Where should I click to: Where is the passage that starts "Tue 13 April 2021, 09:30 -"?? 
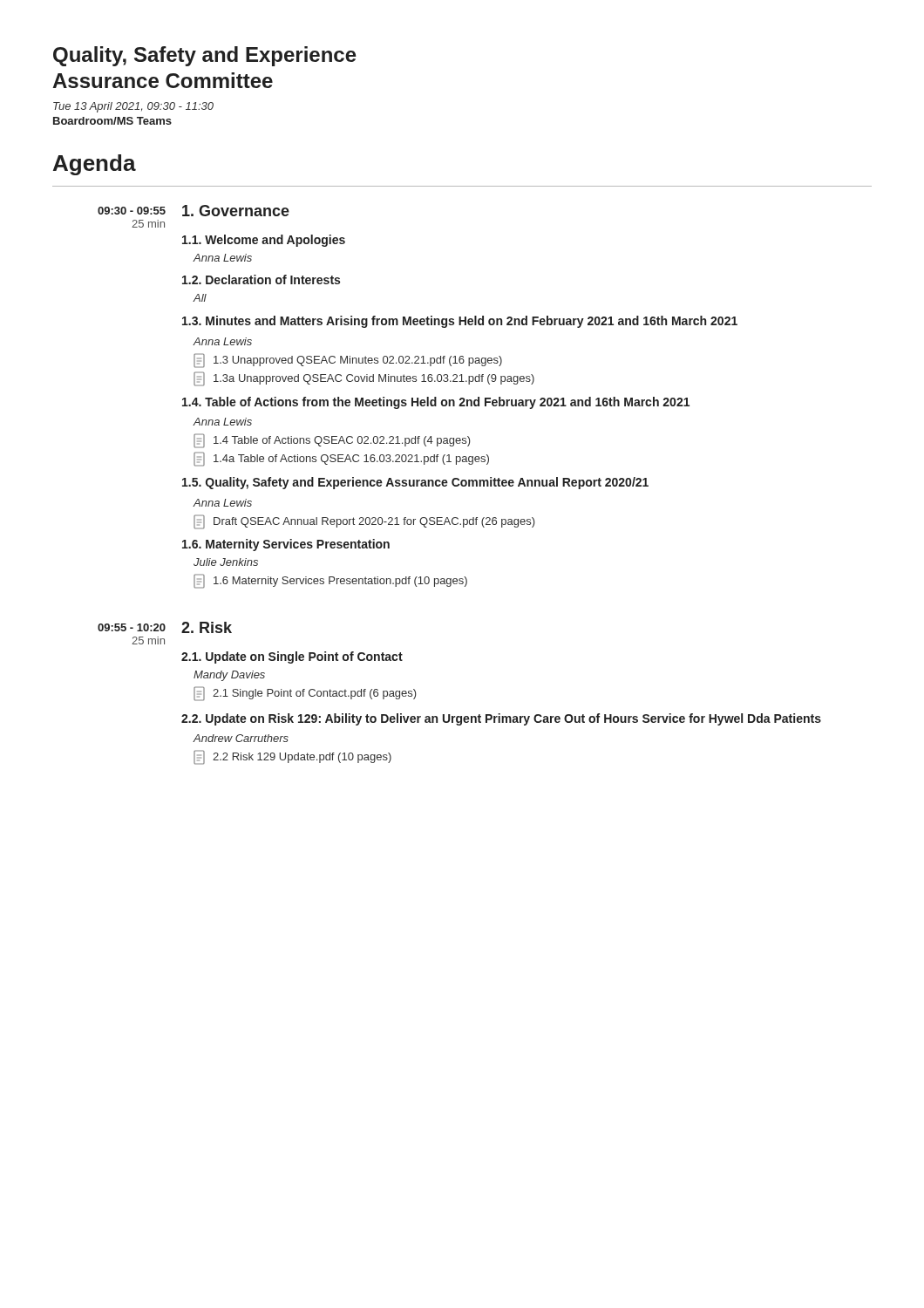click(x=133, y=106)
